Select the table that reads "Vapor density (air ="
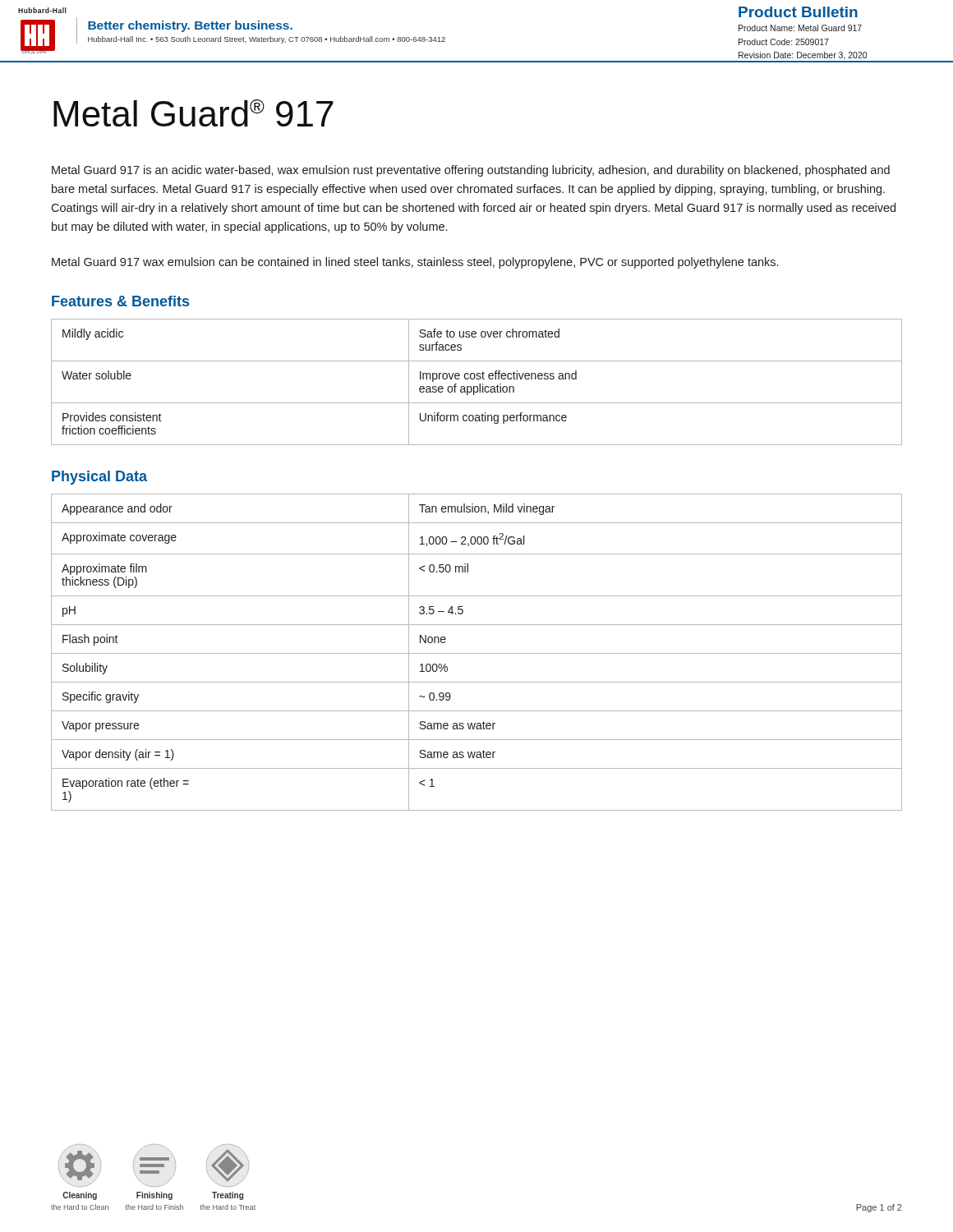The height and width of the screenshot is (1232, 953). point(476,652)
